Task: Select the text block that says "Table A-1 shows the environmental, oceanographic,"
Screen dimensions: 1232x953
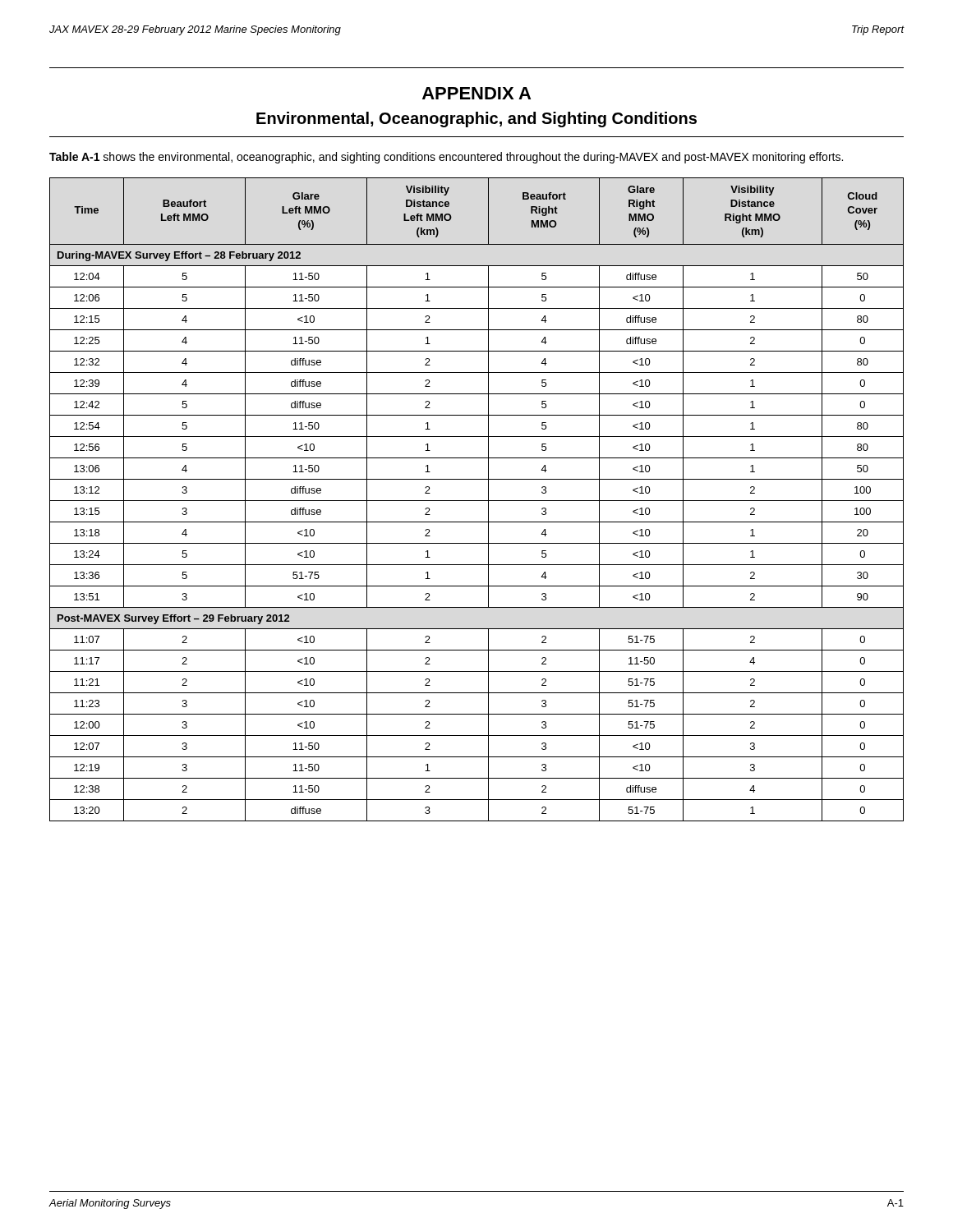Action: point(447,157)
